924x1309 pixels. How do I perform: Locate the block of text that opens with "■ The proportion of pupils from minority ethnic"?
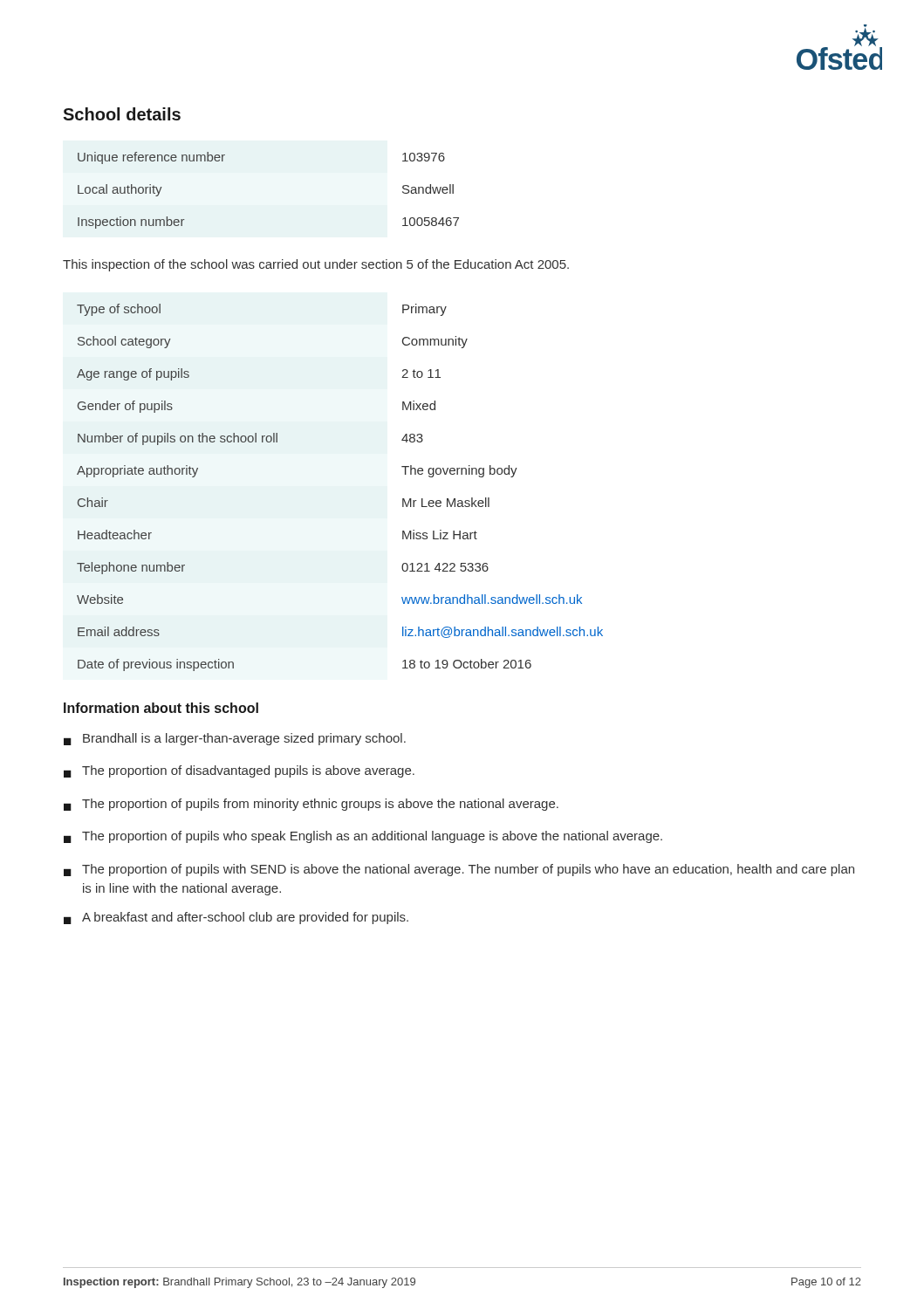pos(462,806)
